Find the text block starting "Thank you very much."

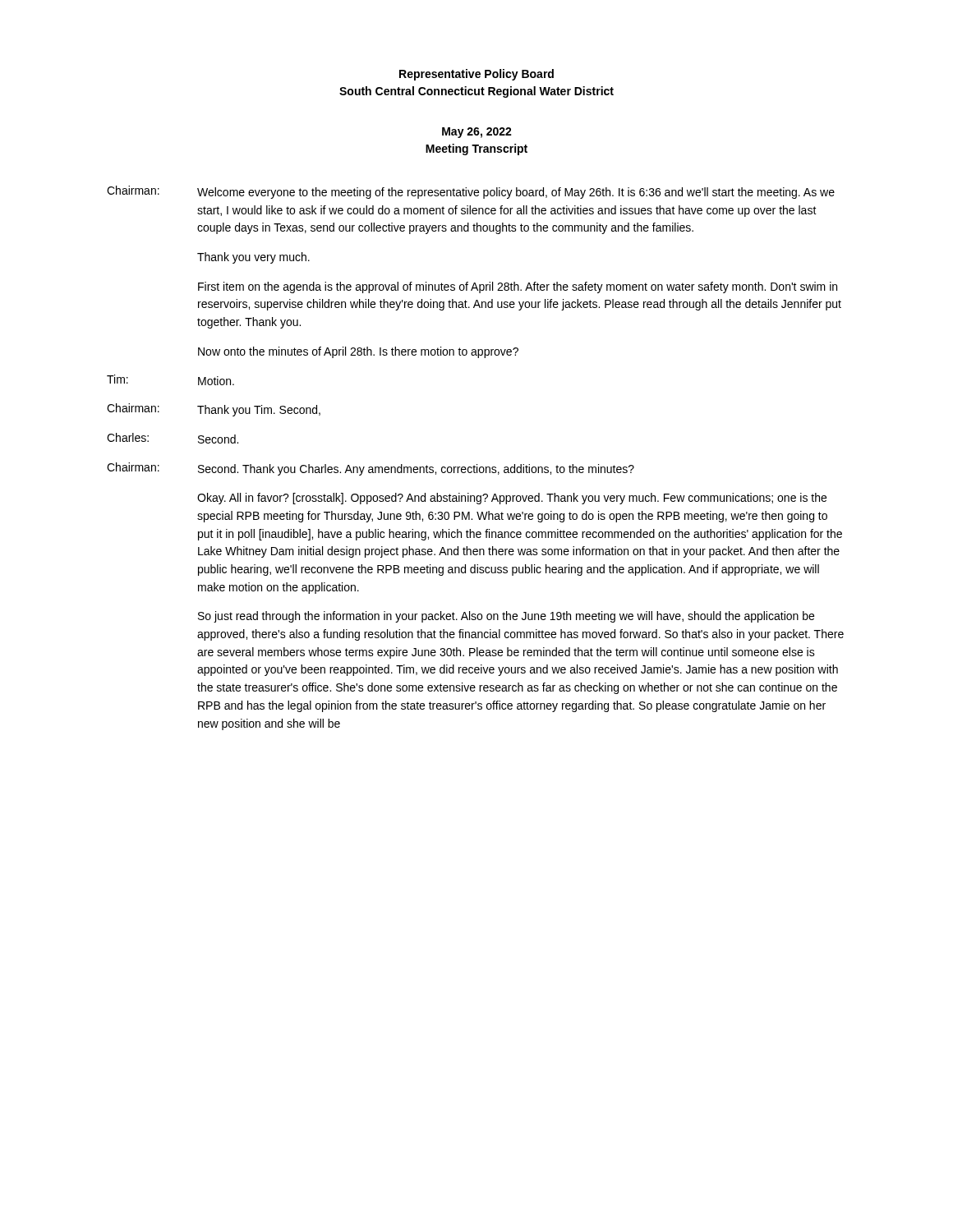click(x=253, y=258)
